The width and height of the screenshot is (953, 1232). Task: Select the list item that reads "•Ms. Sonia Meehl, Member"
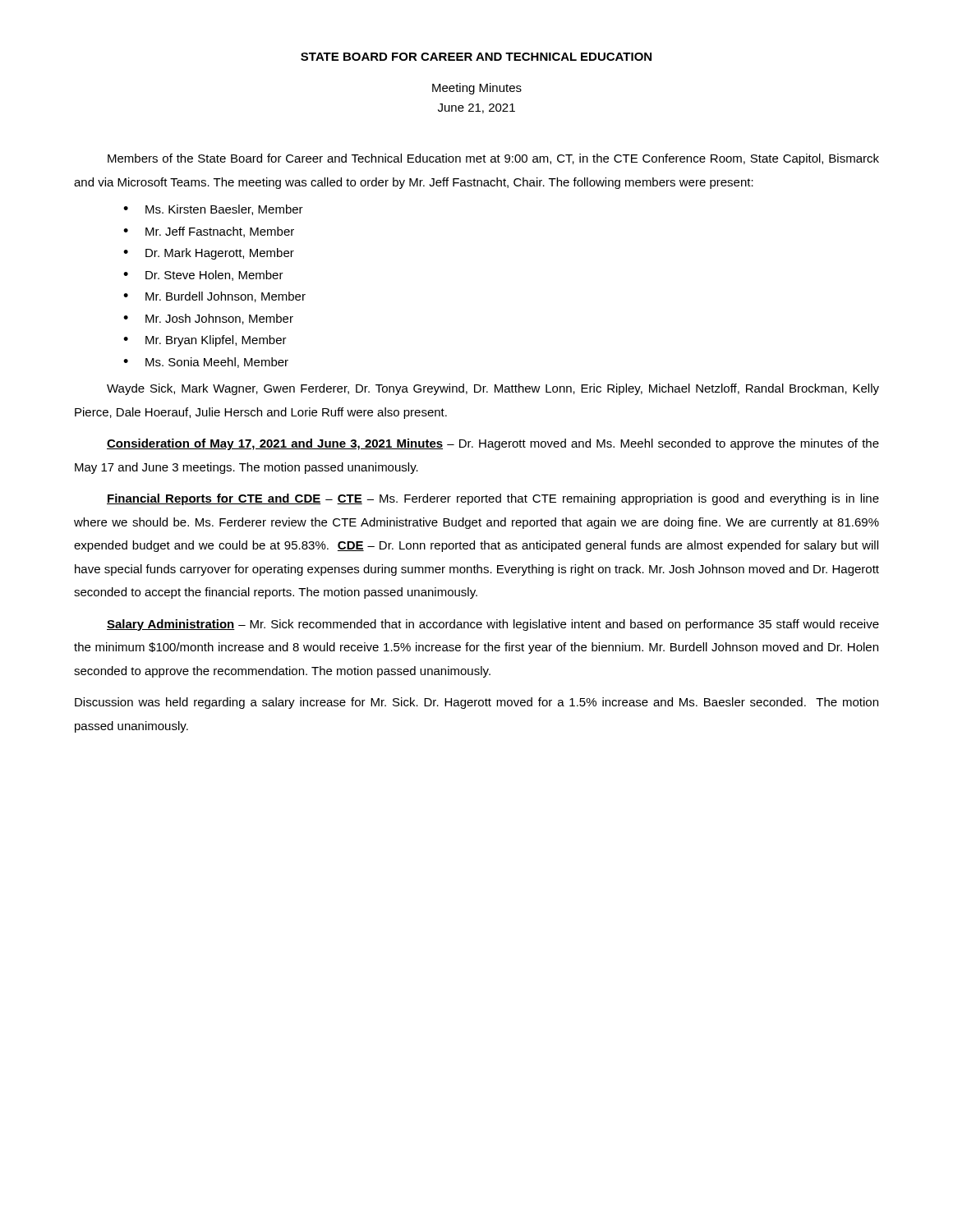206,362
